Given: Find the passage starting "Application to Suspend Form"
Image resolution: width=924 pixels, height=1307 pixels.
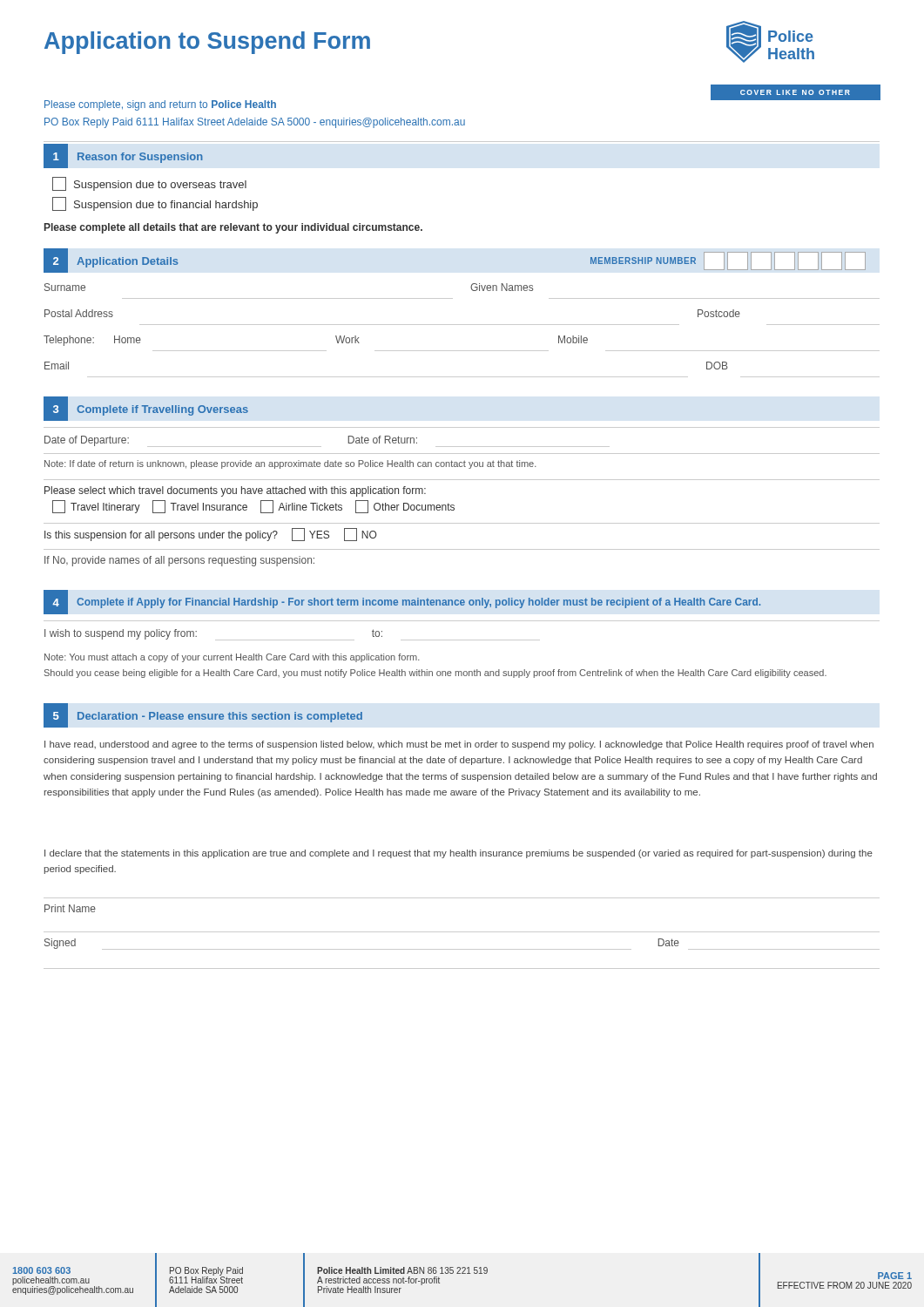Looking at the screenshot, I should pos(207,41).
